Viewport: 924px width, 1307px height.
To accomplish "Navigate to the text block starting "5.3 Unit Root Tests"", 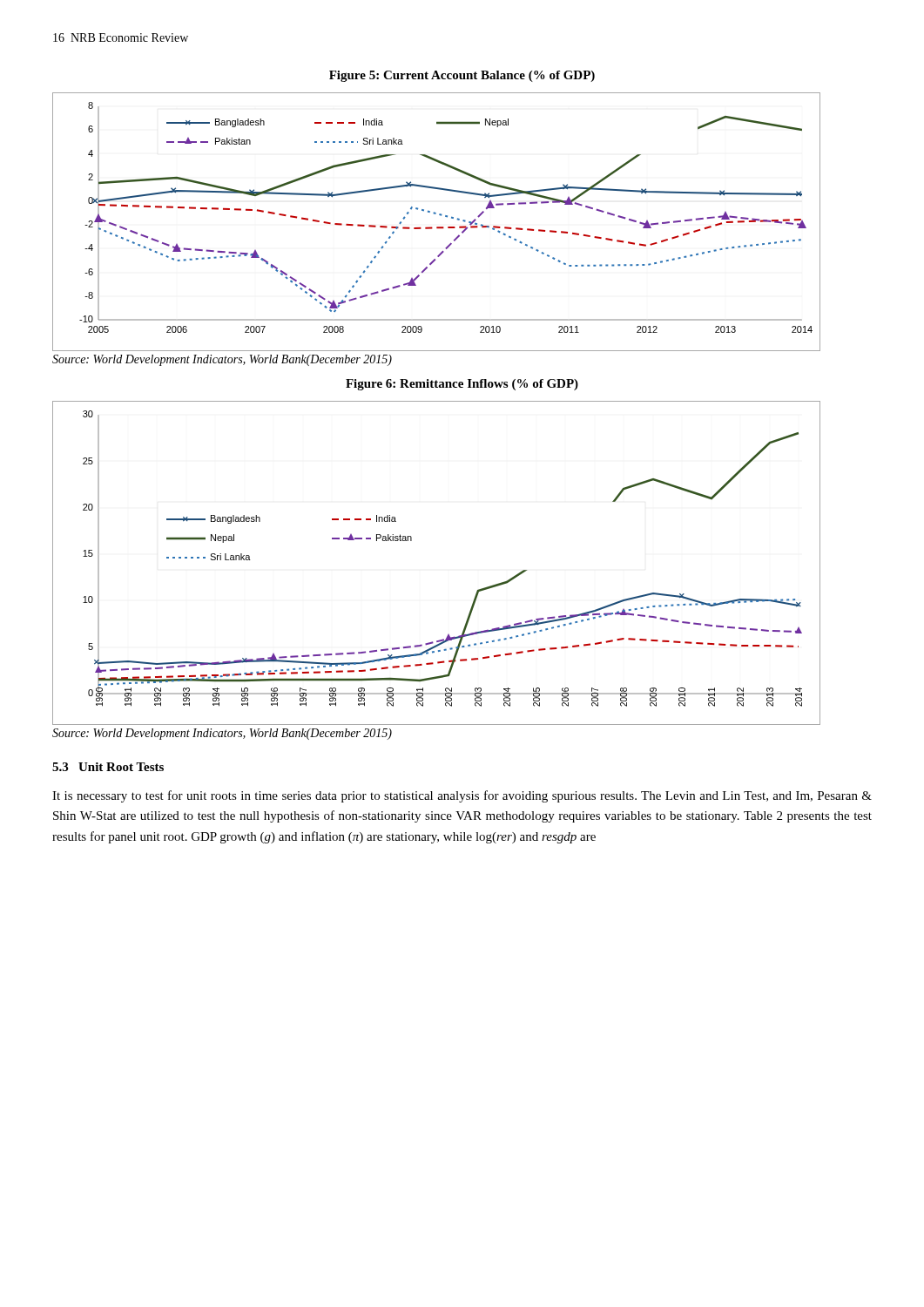I will coord(108,767).
